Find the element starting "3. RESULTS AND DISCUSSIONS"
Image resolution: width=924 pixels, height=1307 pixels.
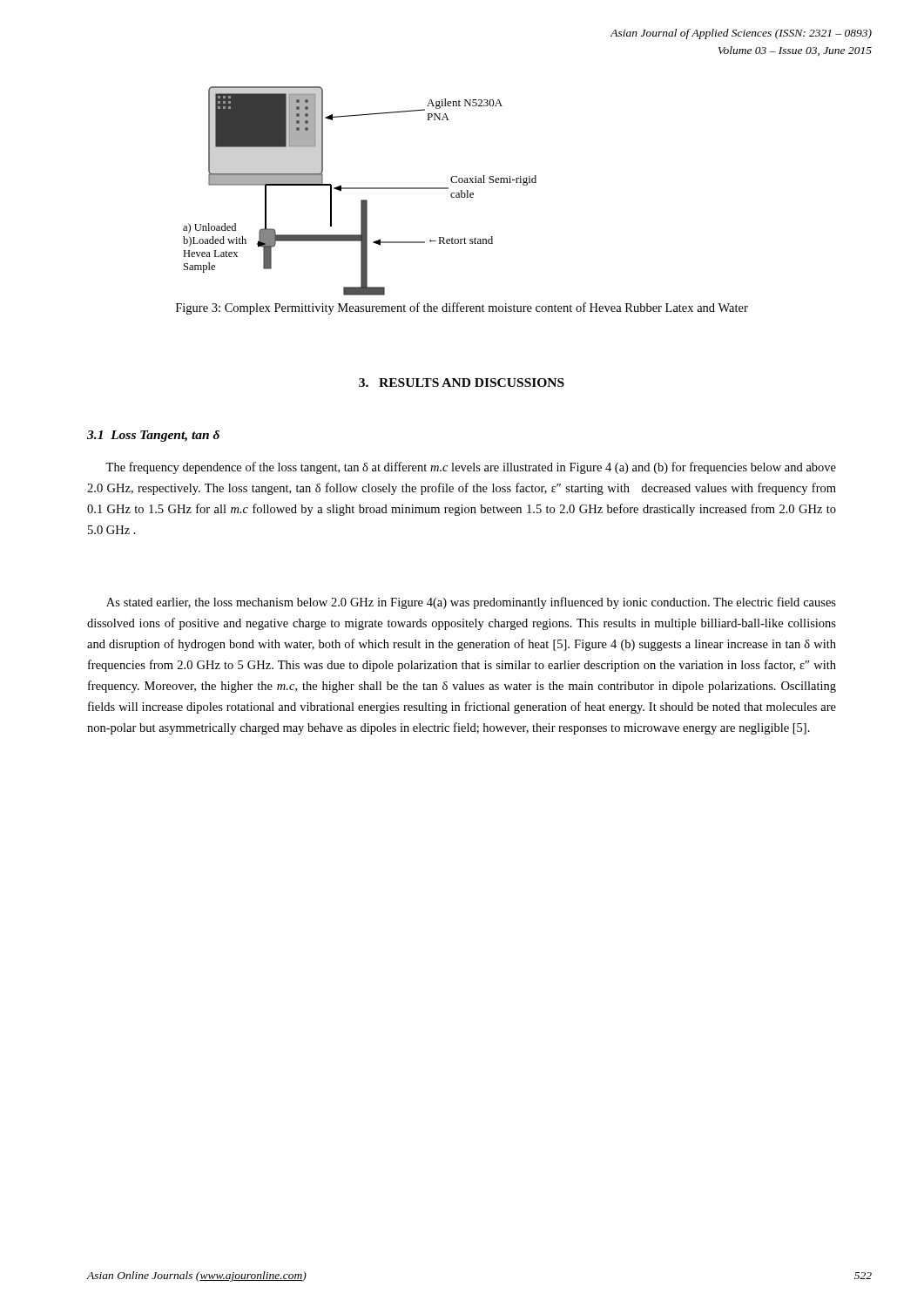[x=462, y=382]
